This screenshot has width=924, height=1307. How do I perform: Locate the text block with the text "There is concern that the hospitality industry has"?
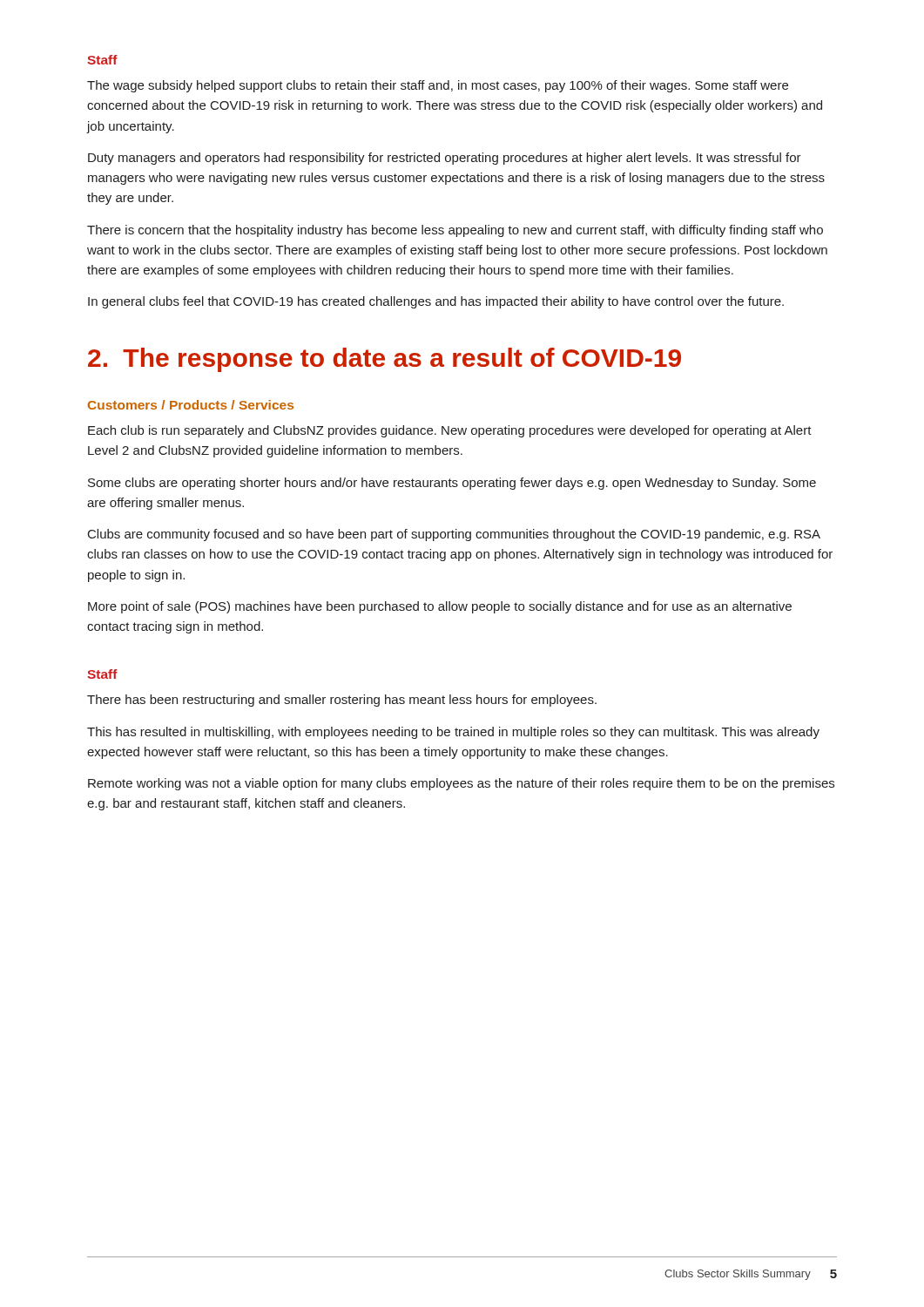(x=462, y=250)
